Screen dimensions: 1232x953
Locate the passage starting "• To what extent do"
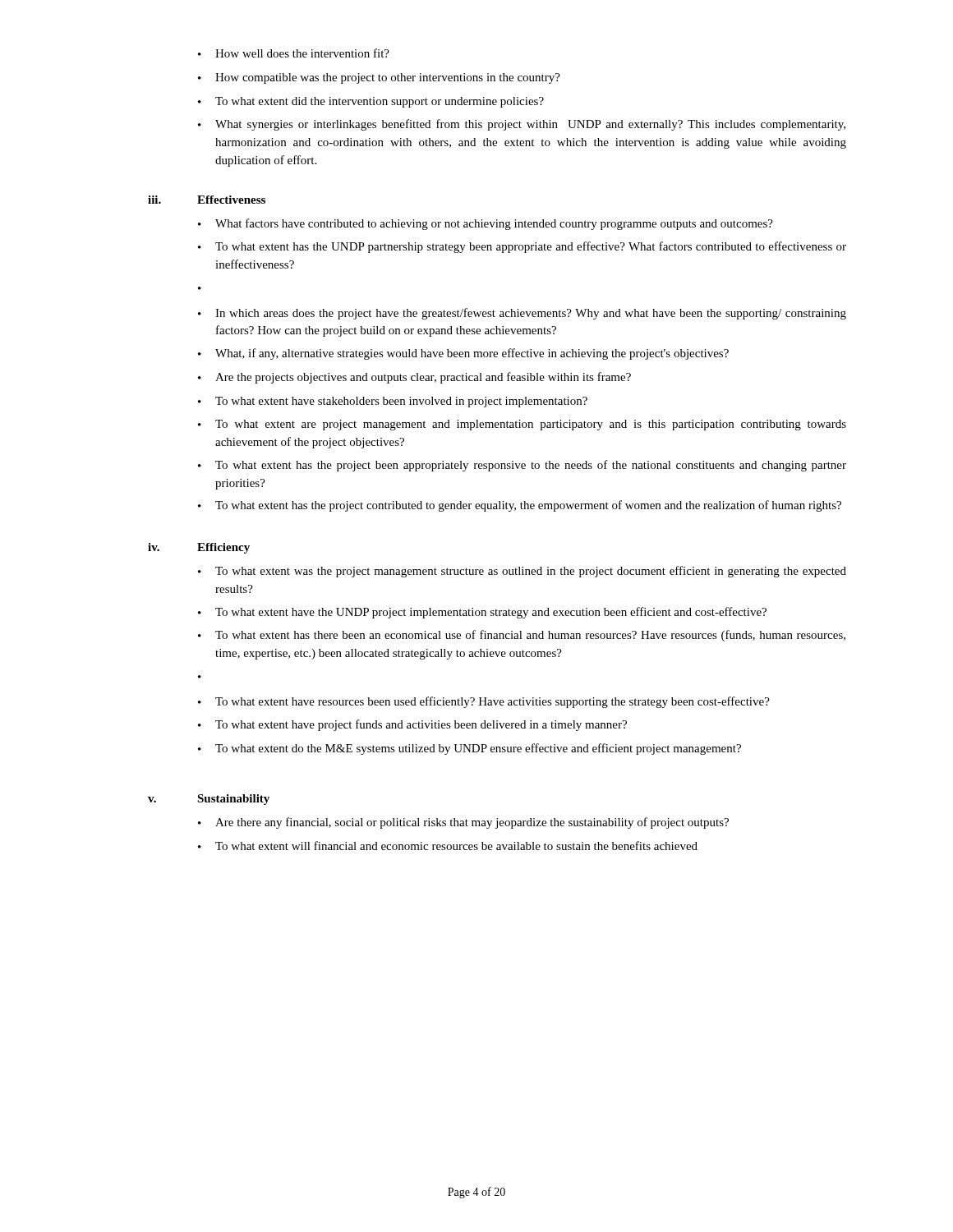[x=522, y=749]
